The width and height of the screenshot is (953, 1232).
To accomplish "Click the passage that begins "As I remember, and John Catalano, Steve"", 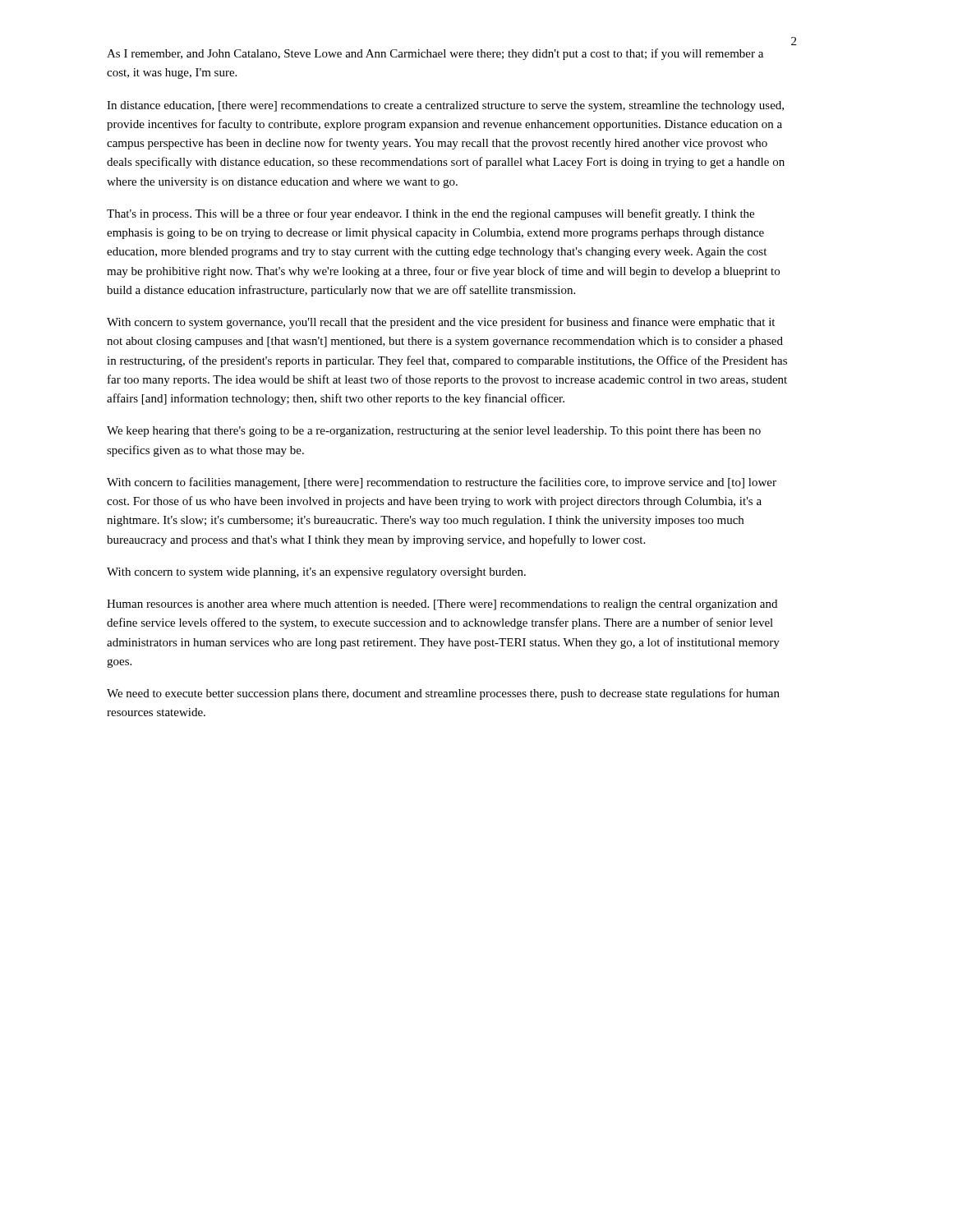I will tap(435, 63).
